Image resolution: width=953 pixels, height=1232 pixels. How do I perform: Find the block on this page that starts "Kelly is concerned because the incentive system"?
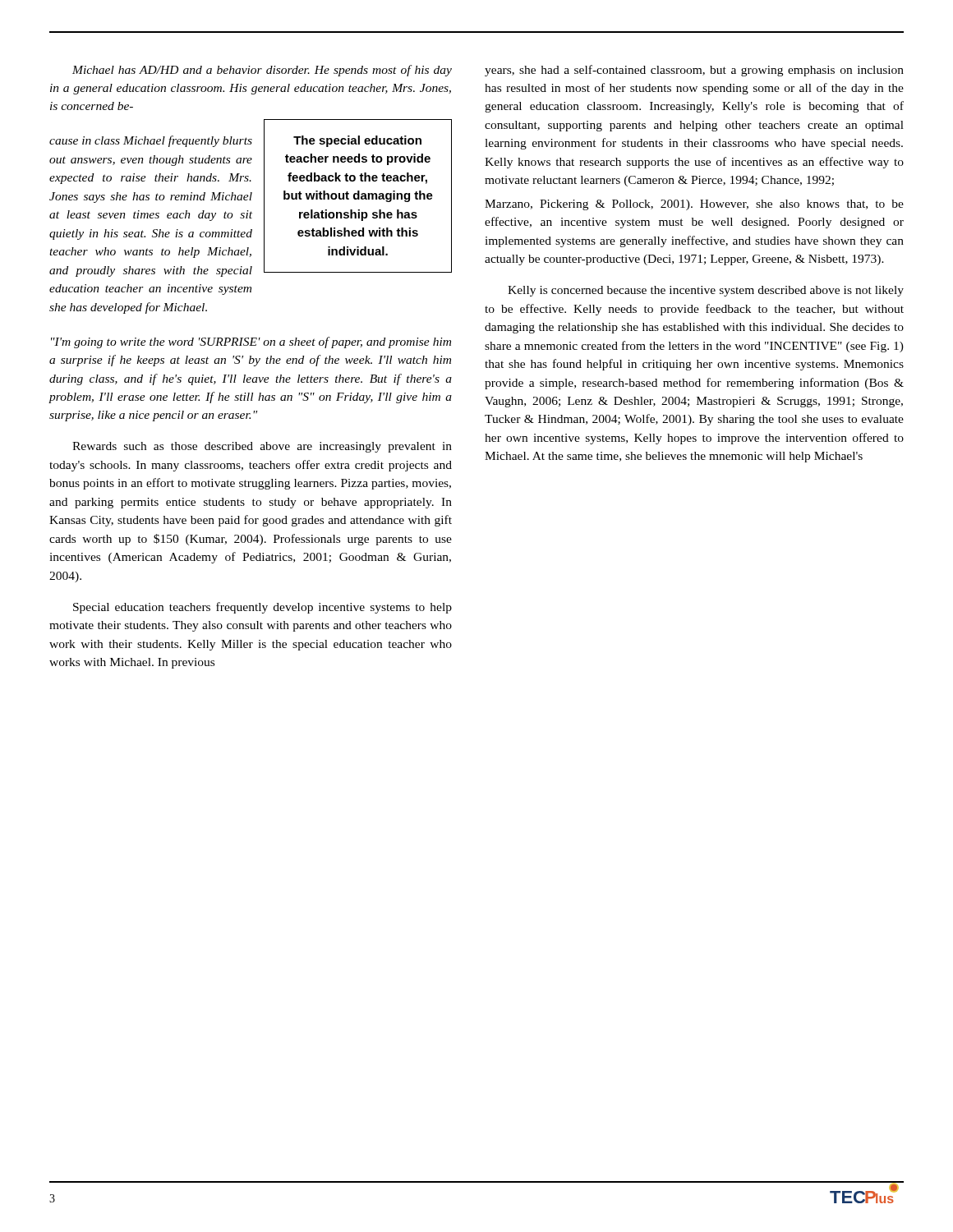694,373
